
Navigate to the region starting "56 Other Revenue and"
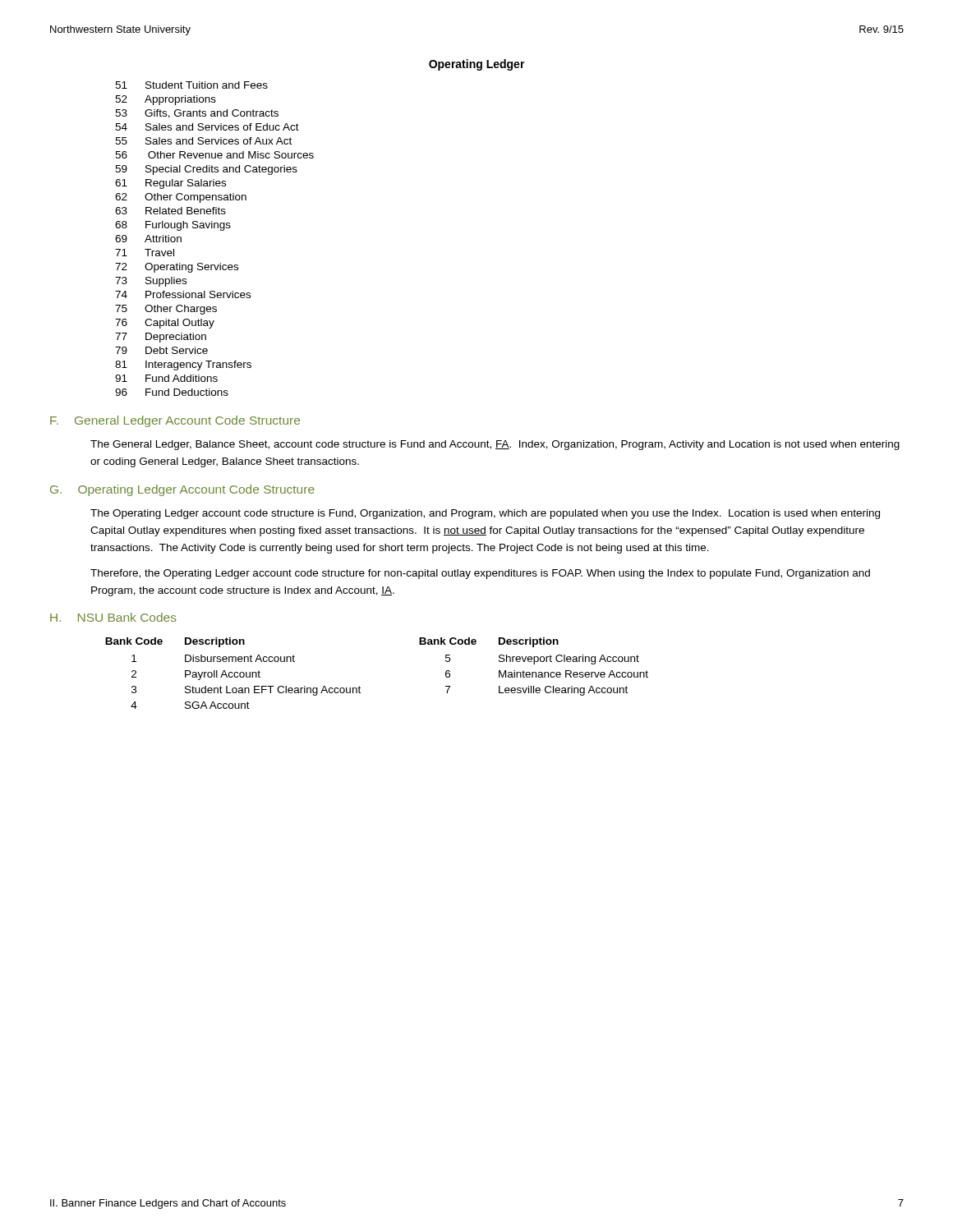coord(214,155)
